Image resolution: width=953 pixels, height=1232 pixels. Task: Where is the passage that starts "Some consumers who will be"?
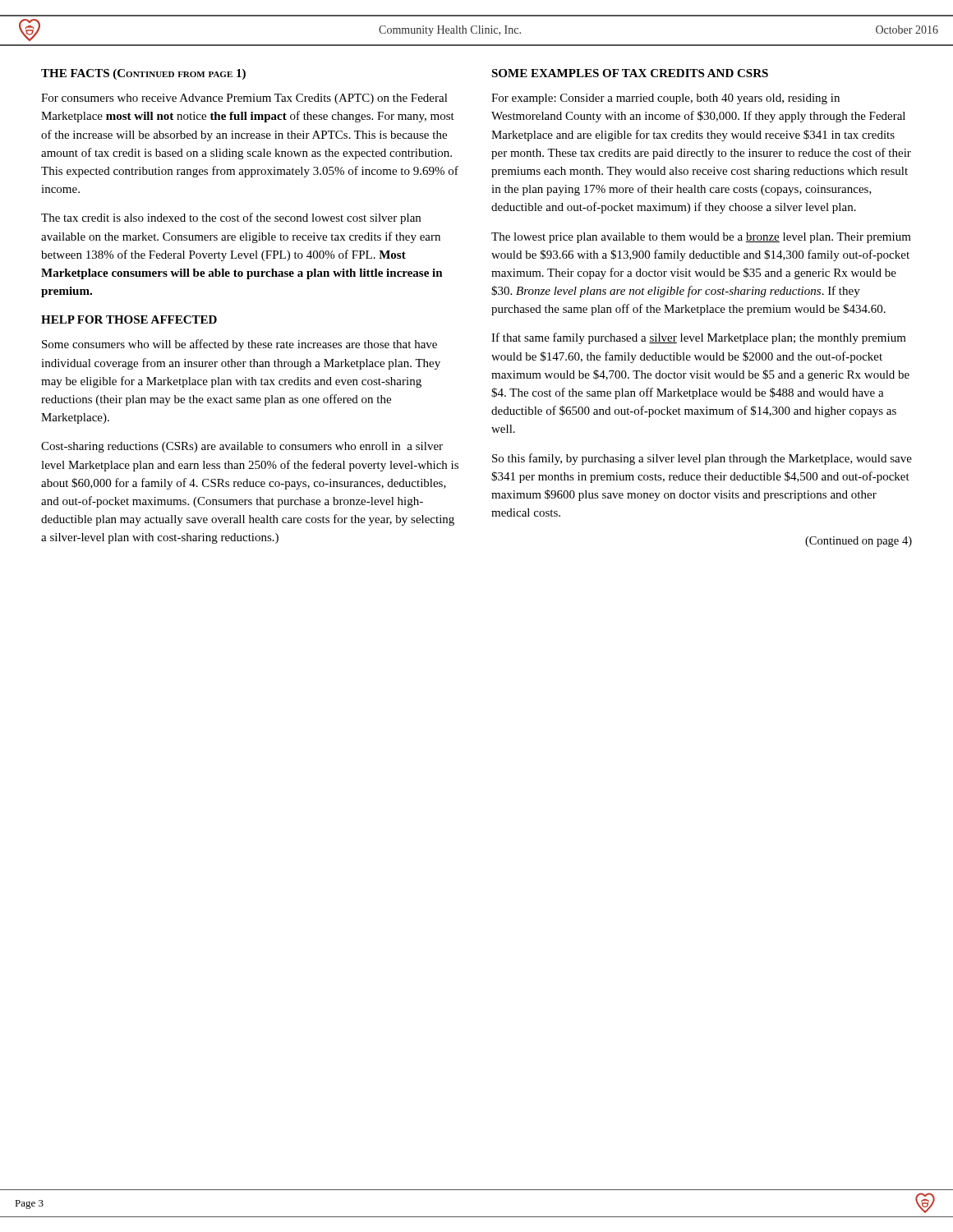click(x=251, y=381)
